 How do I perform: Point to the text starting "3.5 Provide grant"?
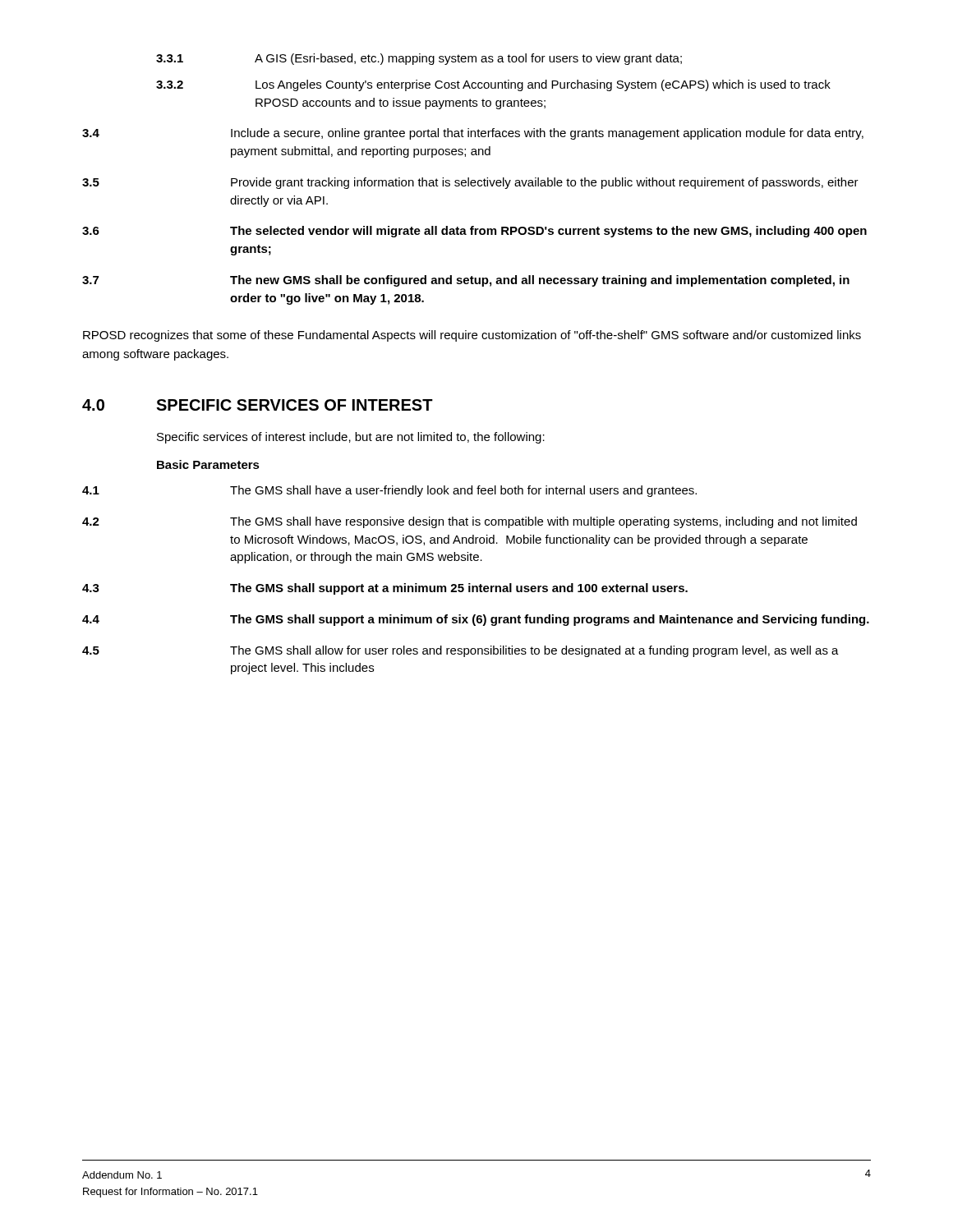(476, 191)
